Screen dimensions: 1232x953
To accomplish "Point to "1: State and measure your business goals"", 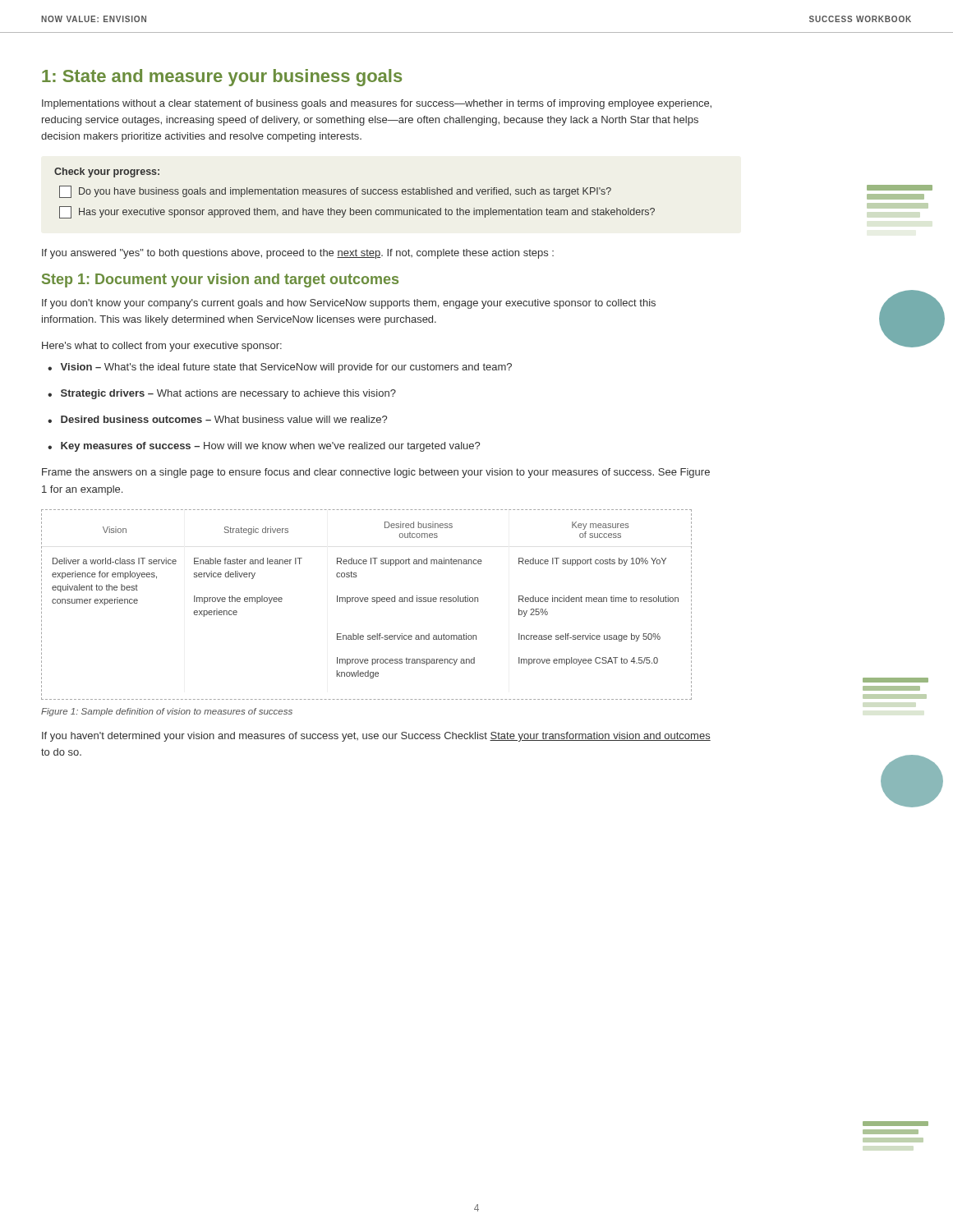I will coord(222,76).
